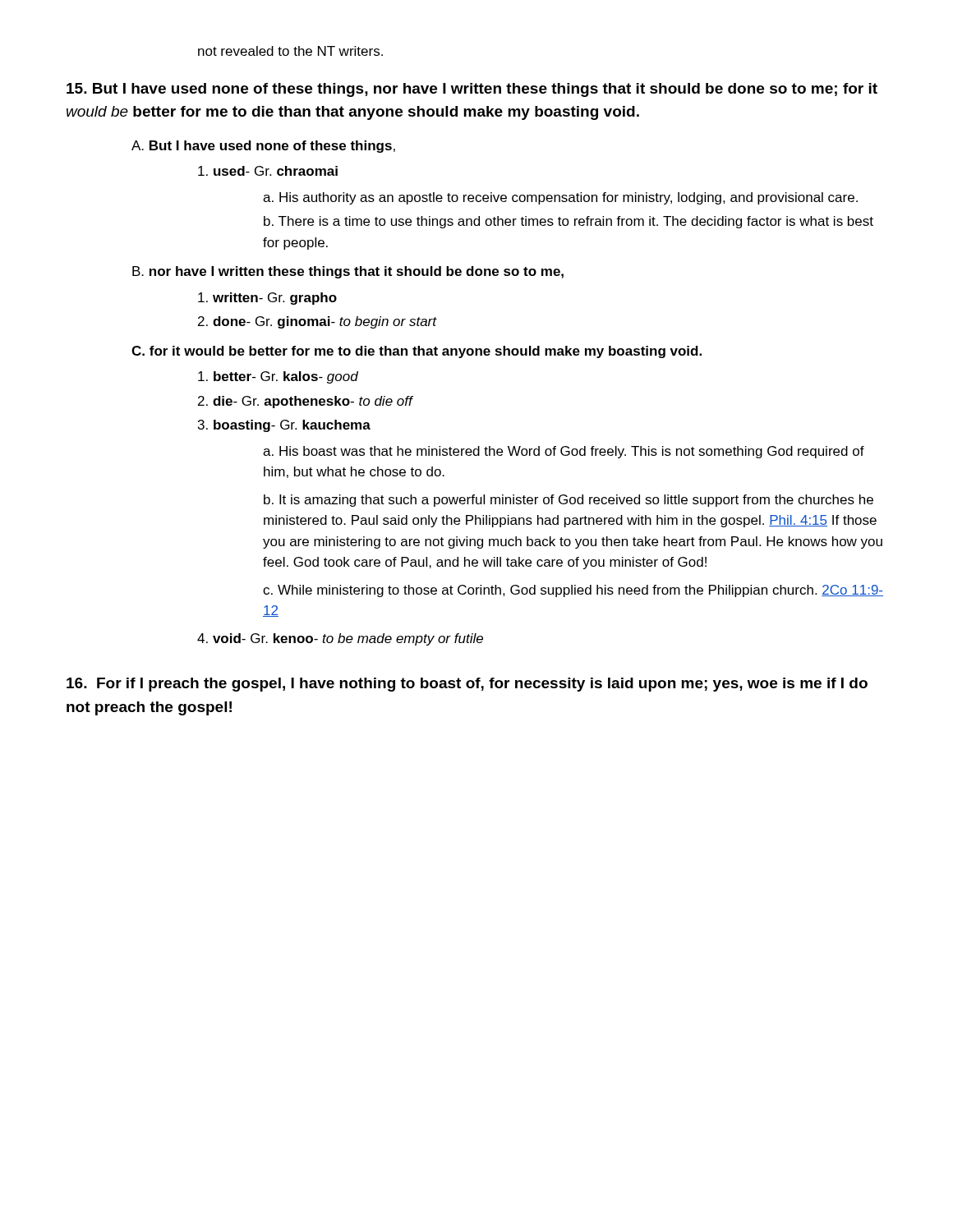Viewport: 953px width, 1232px height.
Task: Locate the region starting "2. done- Gr. ginomai- to begin"
Action: click(x=317, y=322)
